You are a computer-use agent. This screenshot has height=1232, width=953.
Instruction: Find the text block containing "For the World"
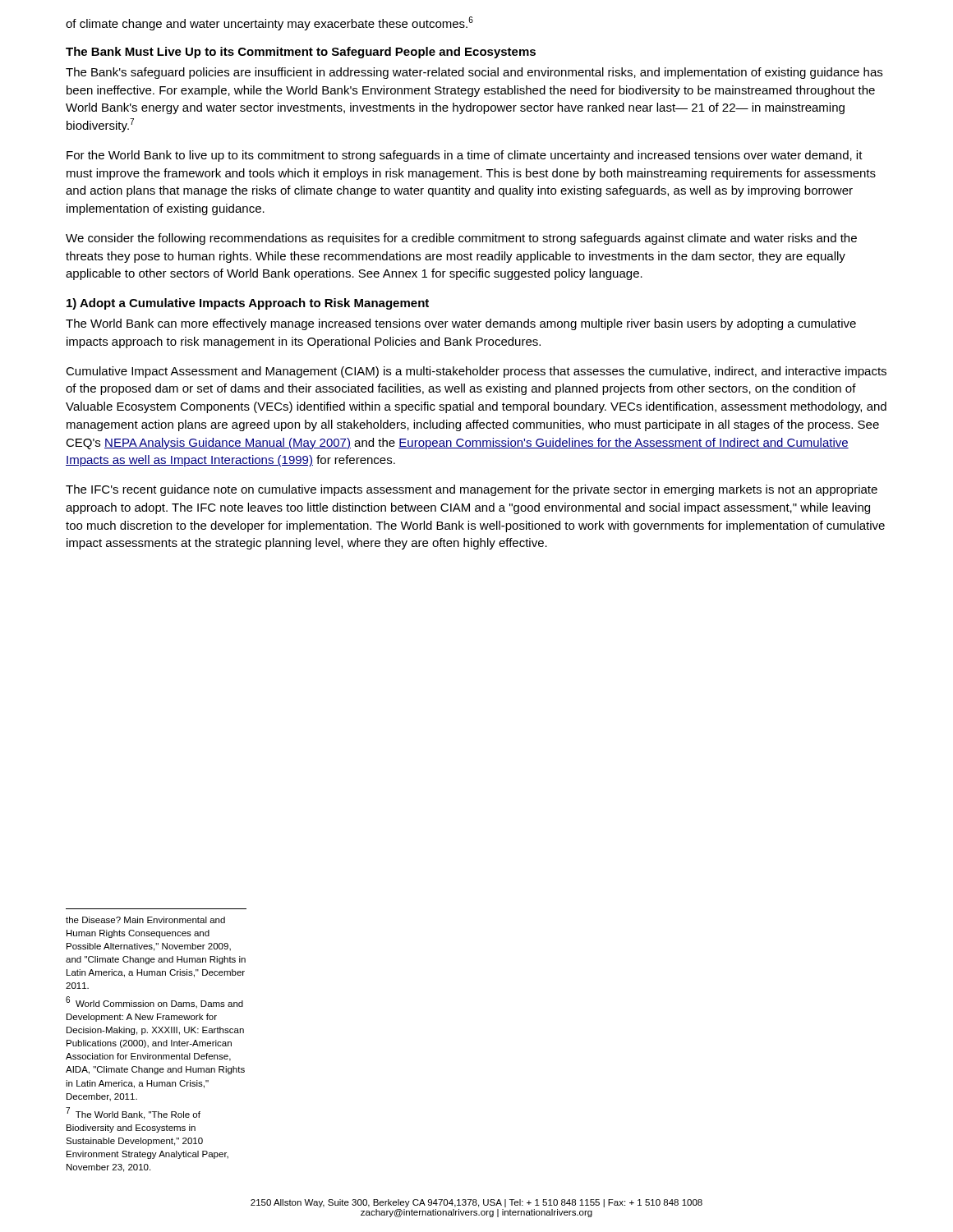(471, 181)
